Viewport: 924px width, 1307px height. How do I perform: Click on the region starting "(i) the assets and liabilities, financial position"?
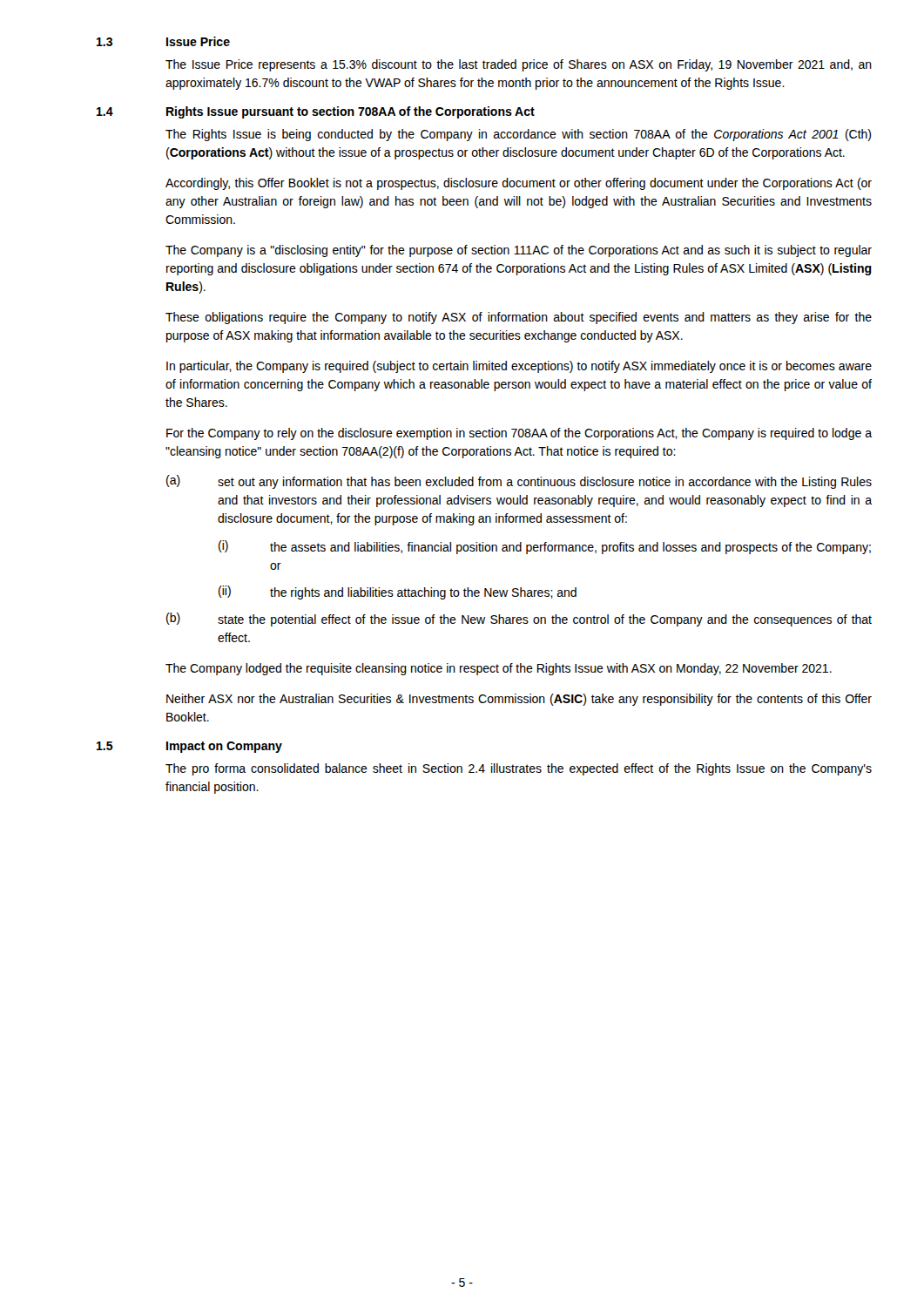coord(545,557)
